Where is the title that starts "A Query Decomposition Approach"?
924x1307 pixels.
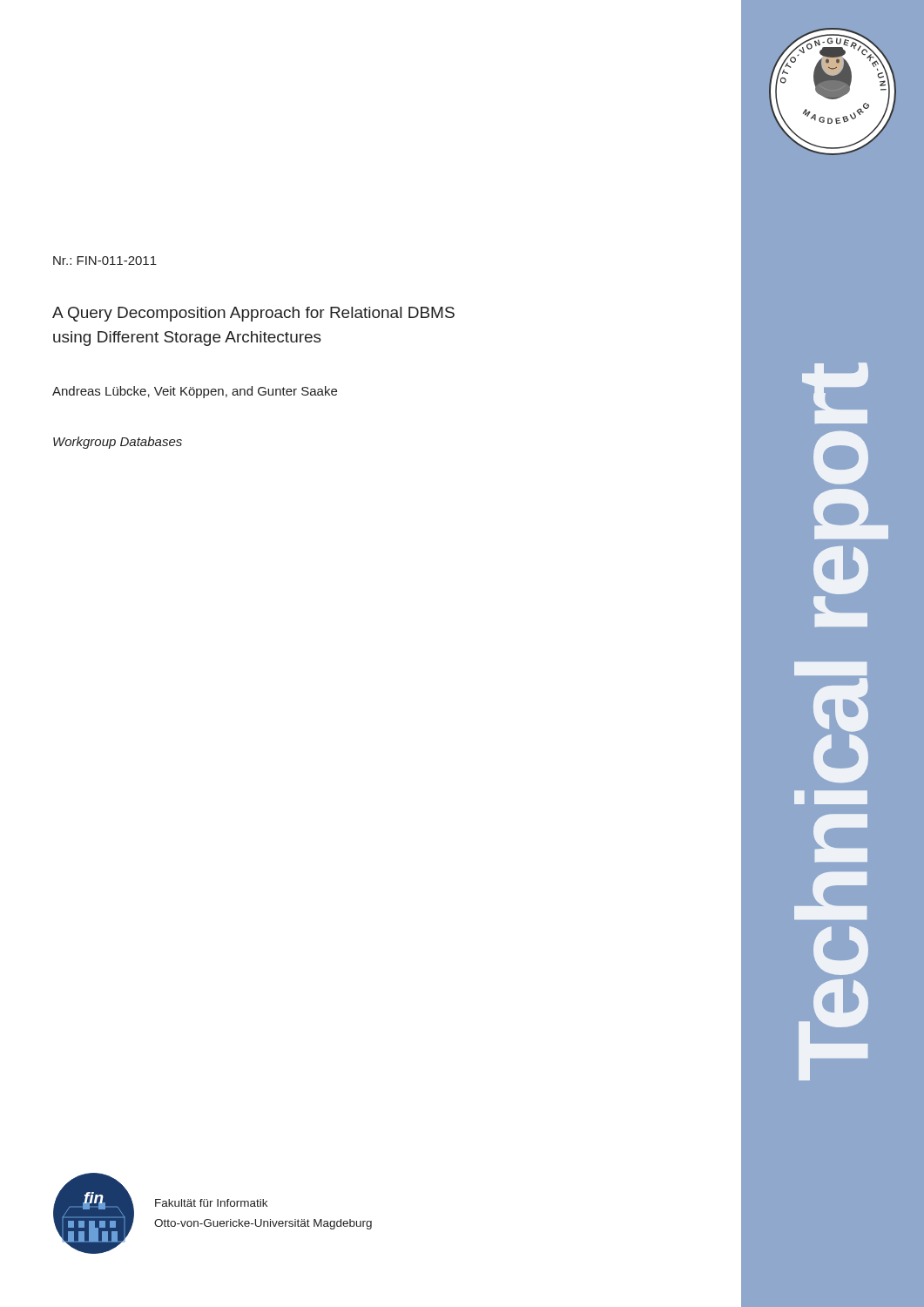coord(348,325)
